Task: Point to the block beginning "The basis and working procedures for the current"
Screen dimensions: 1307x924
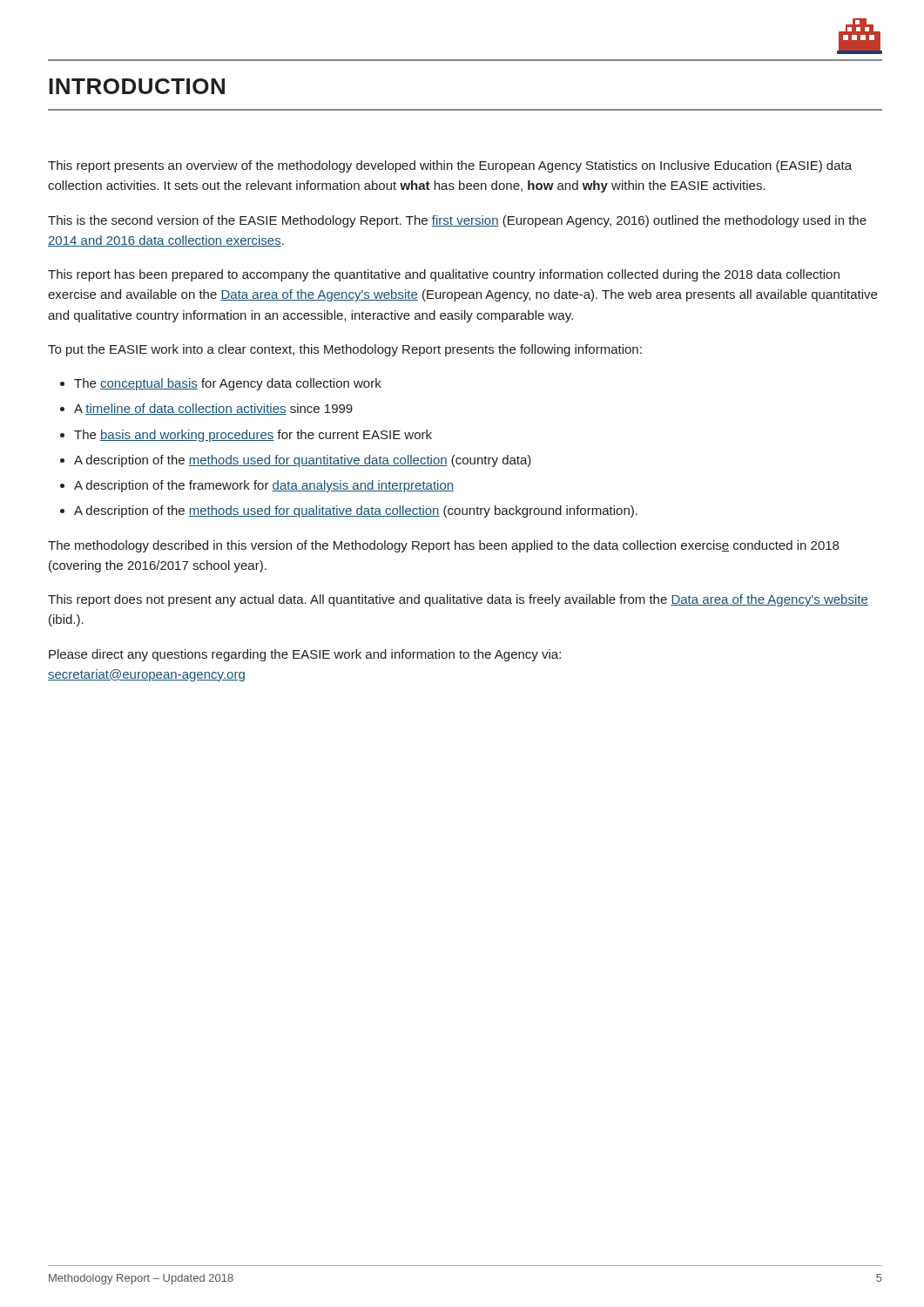Action: pyautogui.click(x=253, y=434)
